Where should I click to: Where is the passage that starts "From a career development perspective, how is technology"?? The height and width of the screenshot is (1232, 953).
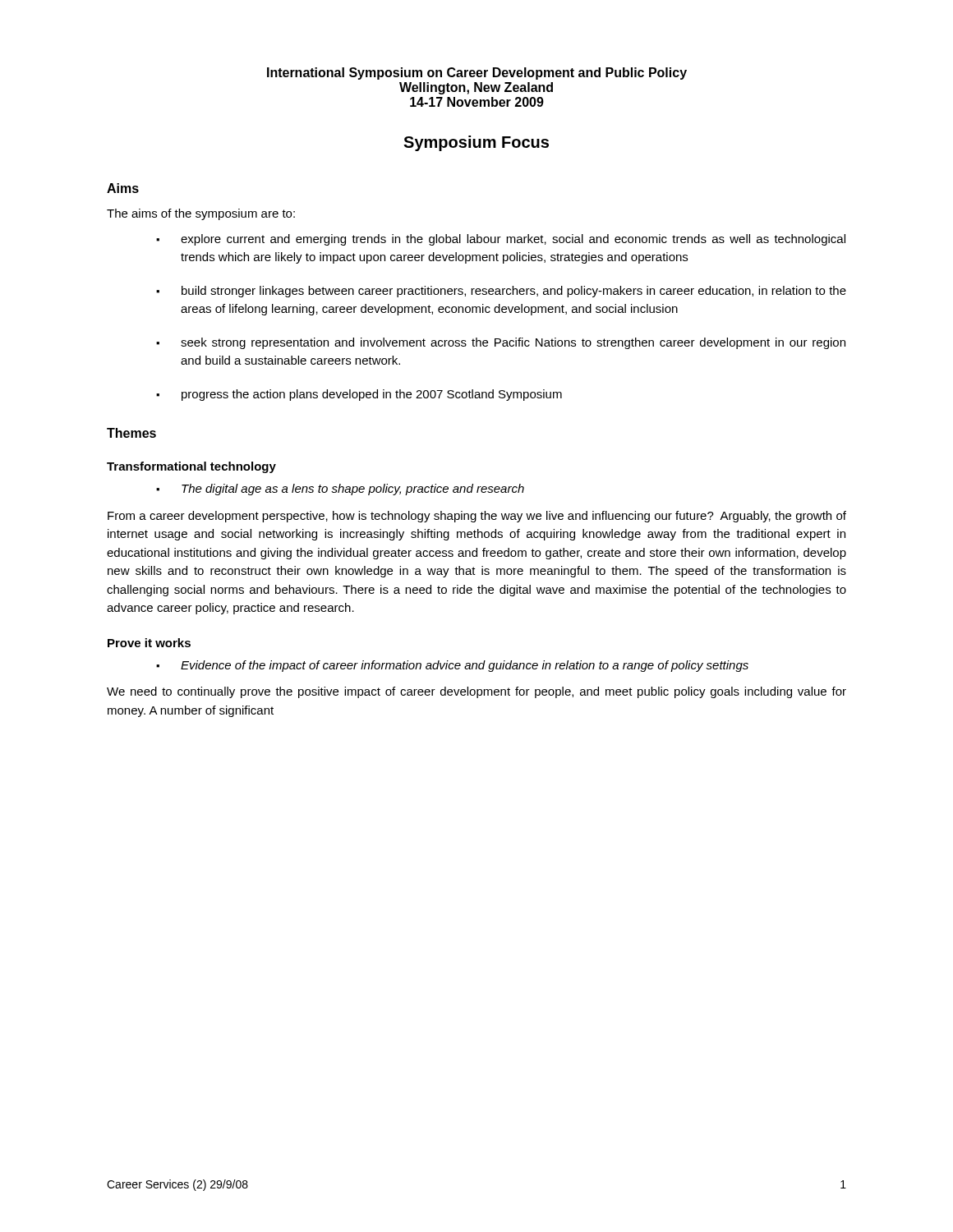(476, 561)
